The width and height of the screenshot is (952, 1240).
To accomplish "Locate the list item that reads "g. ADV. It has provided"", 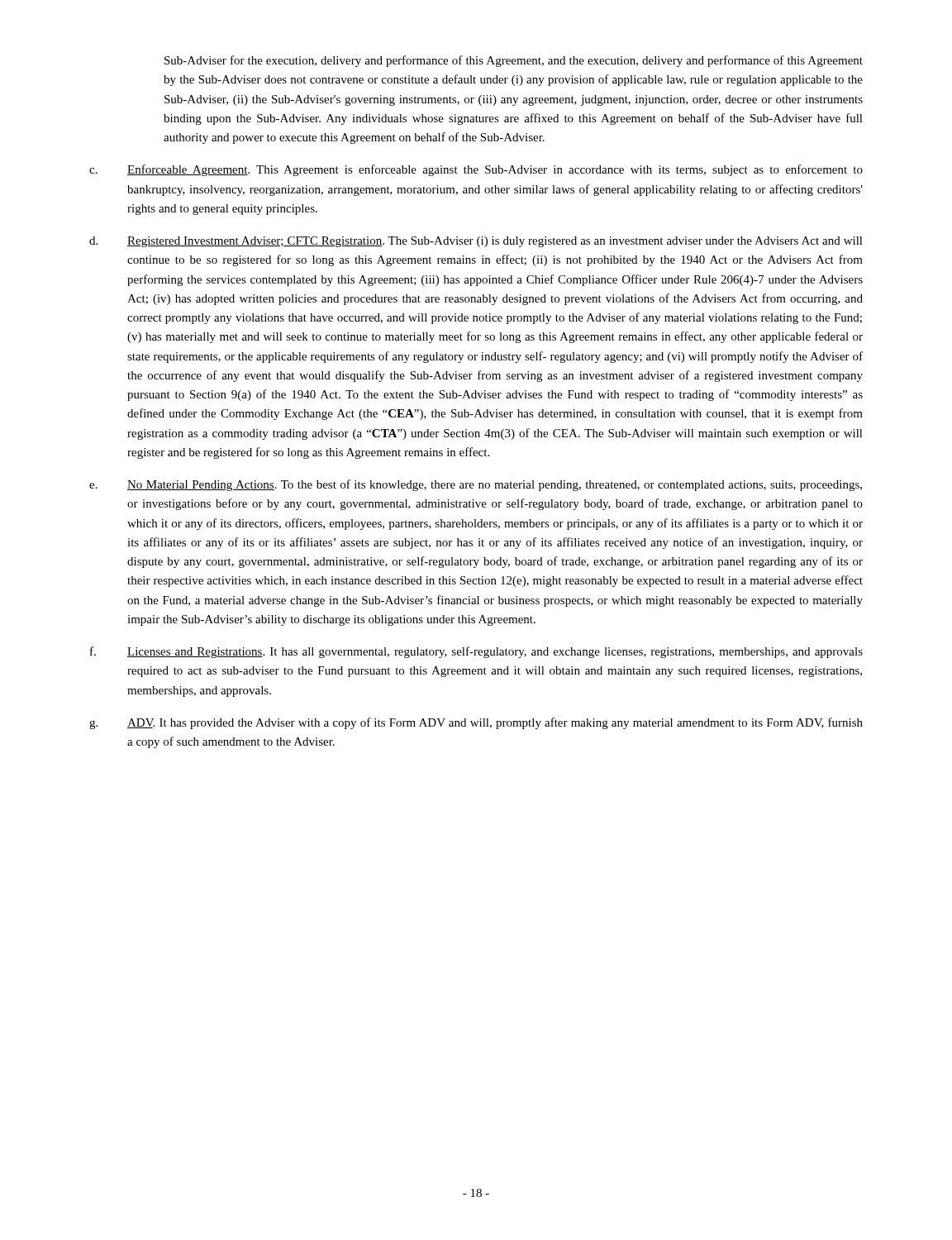I will click(476, 732).
